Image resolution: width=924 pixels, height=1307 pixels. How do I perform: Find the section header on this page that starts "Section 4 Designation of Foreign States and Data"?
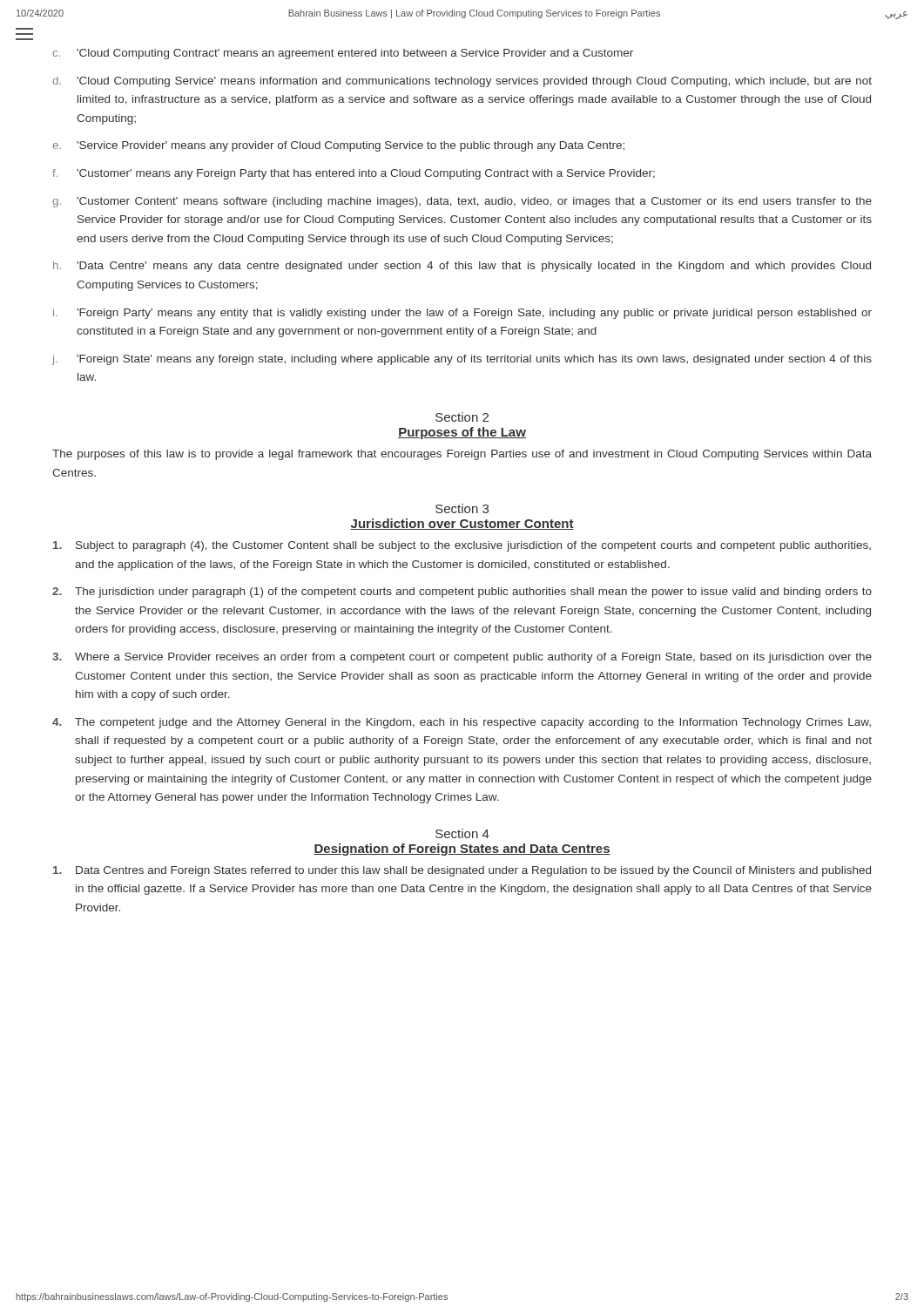click(x=462, y=841)
